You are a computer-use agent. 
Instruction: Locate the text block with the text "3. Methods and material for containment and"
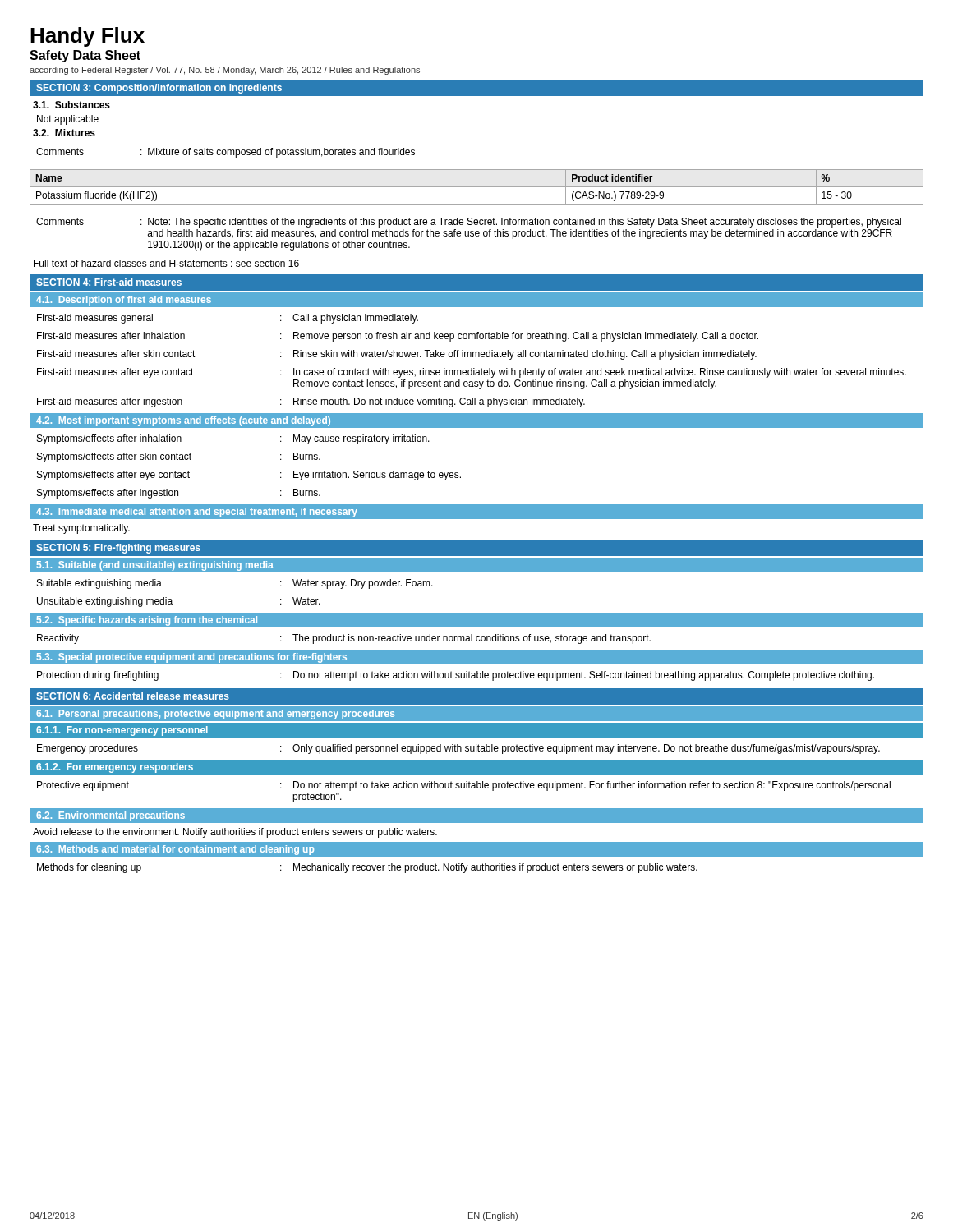175,849
